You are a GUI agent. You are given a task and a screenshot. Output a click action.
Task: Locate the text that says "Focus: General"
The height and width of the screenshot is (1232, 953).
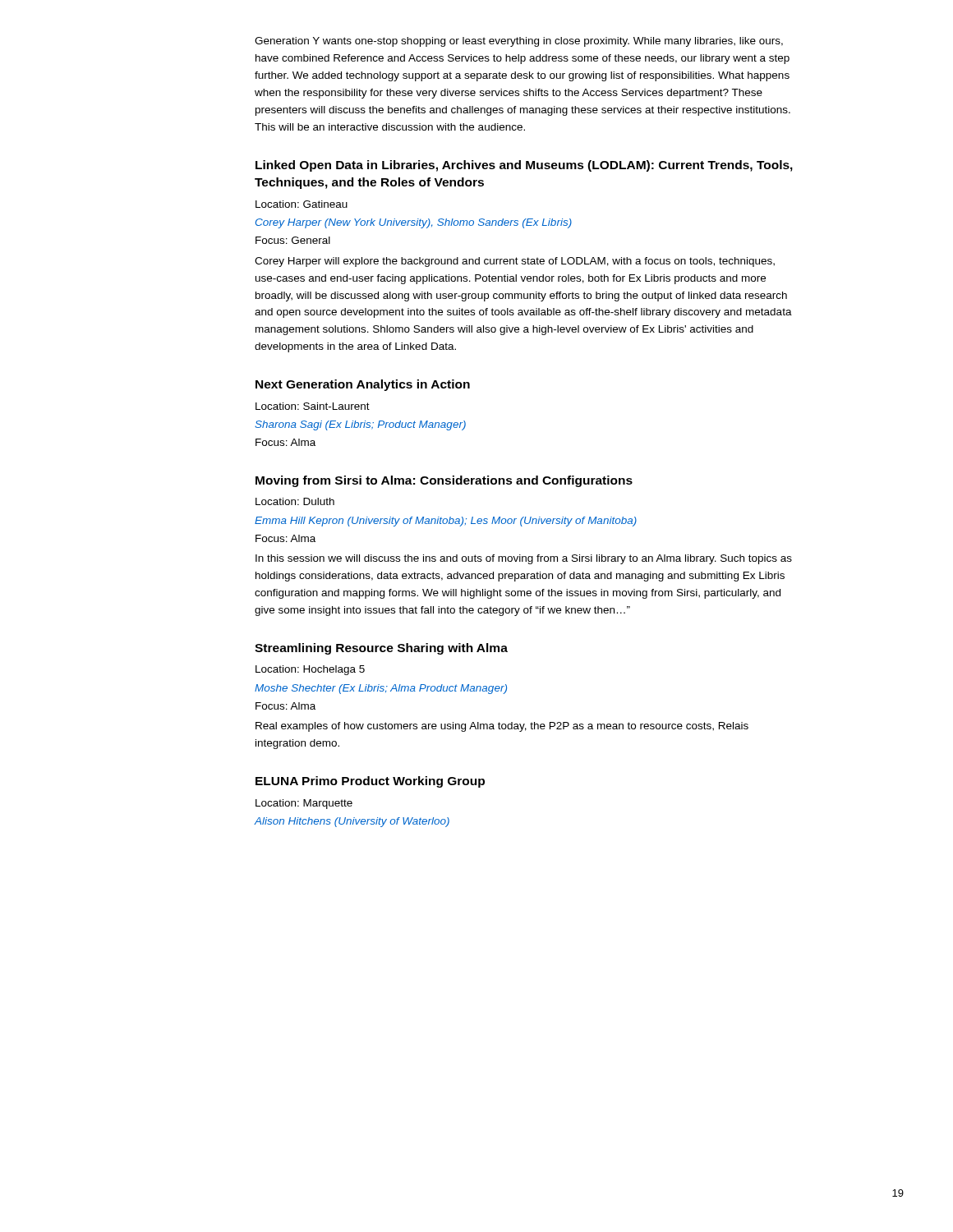point(293,241)
